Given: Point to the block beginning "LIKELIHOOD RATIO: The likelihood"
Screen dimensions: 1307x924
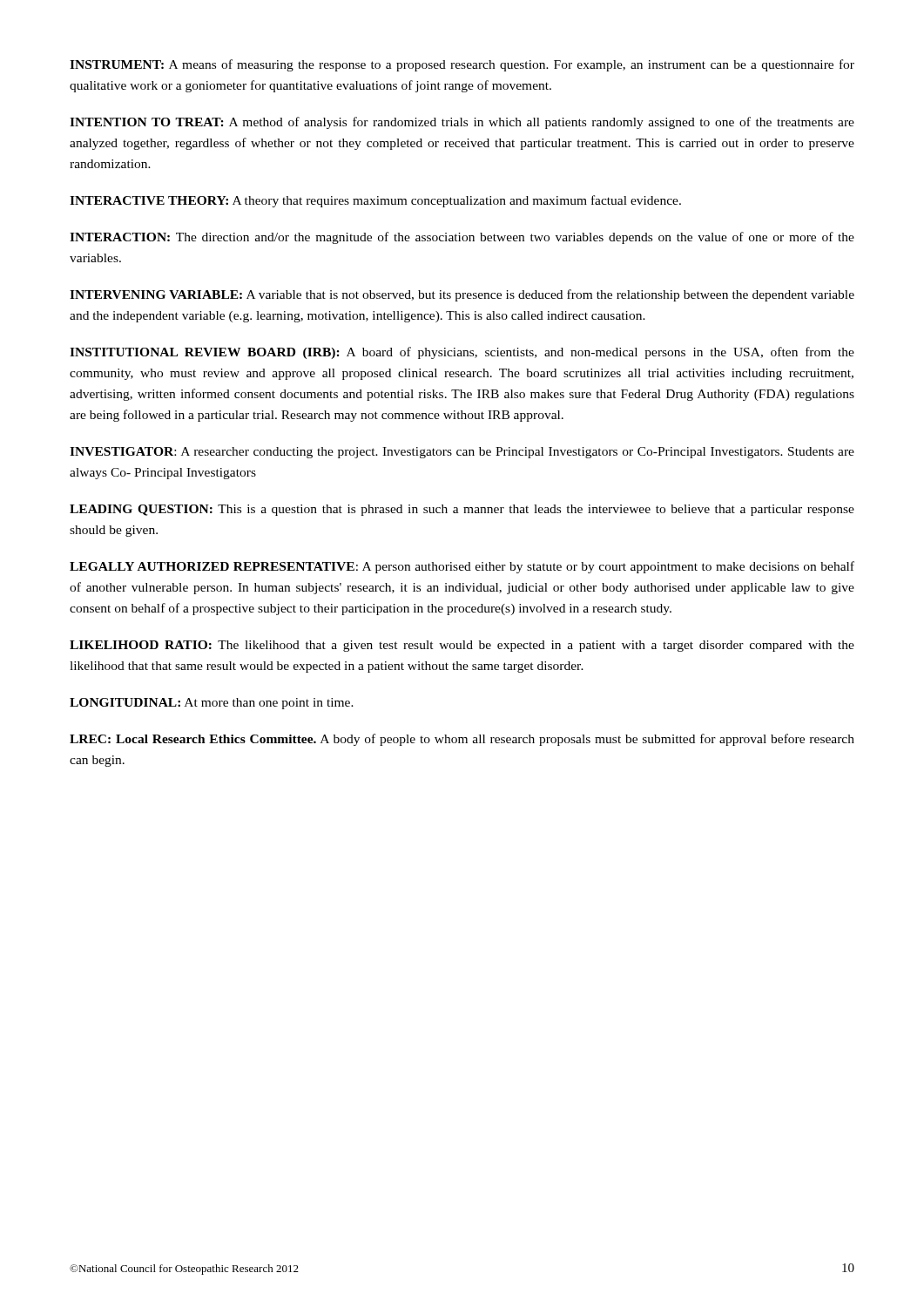Looking at the screenshot, I should [462, 655].
